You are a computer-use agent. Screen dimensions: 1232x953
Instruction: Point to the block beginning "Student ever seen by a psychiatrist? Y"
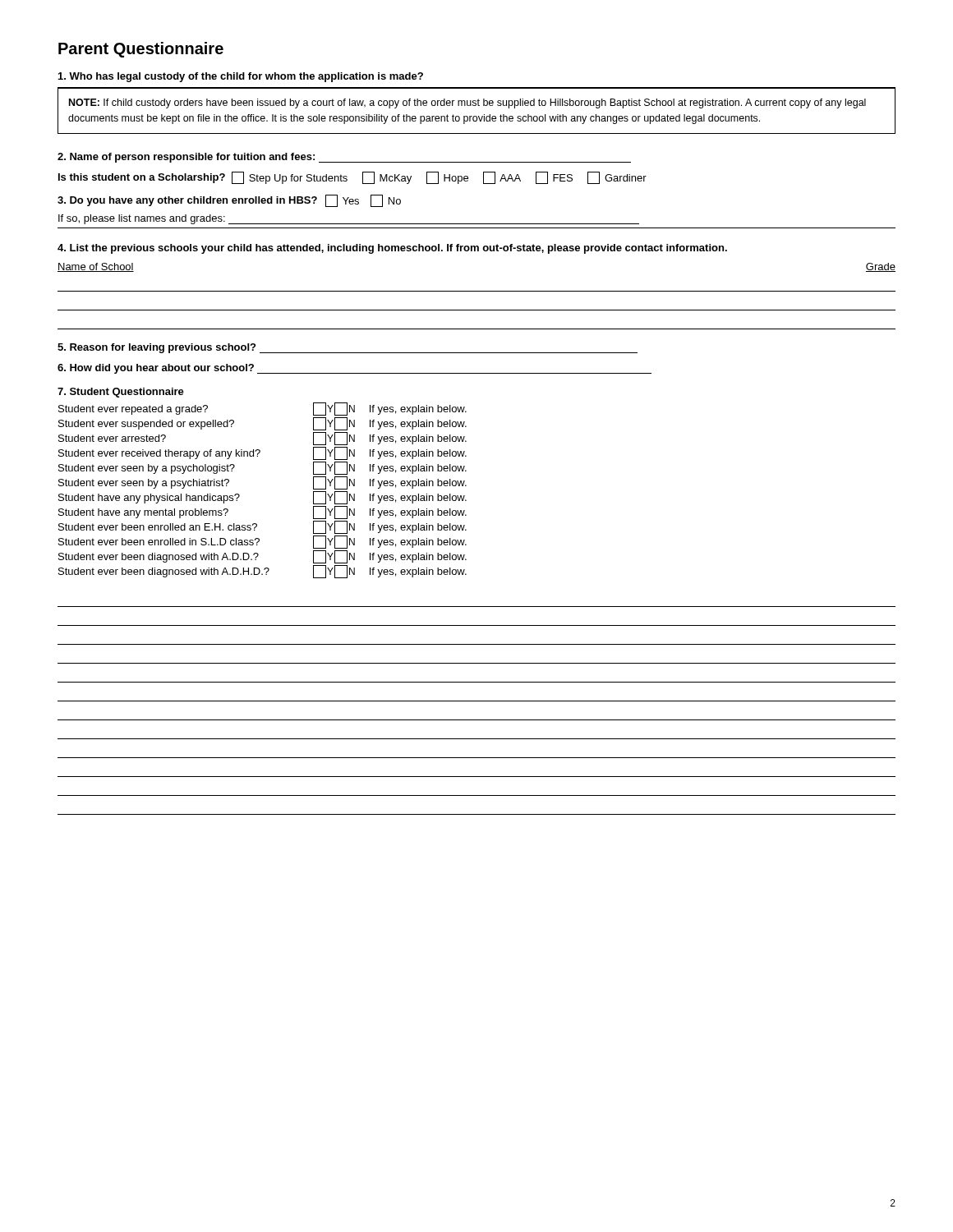click(140, 483)
